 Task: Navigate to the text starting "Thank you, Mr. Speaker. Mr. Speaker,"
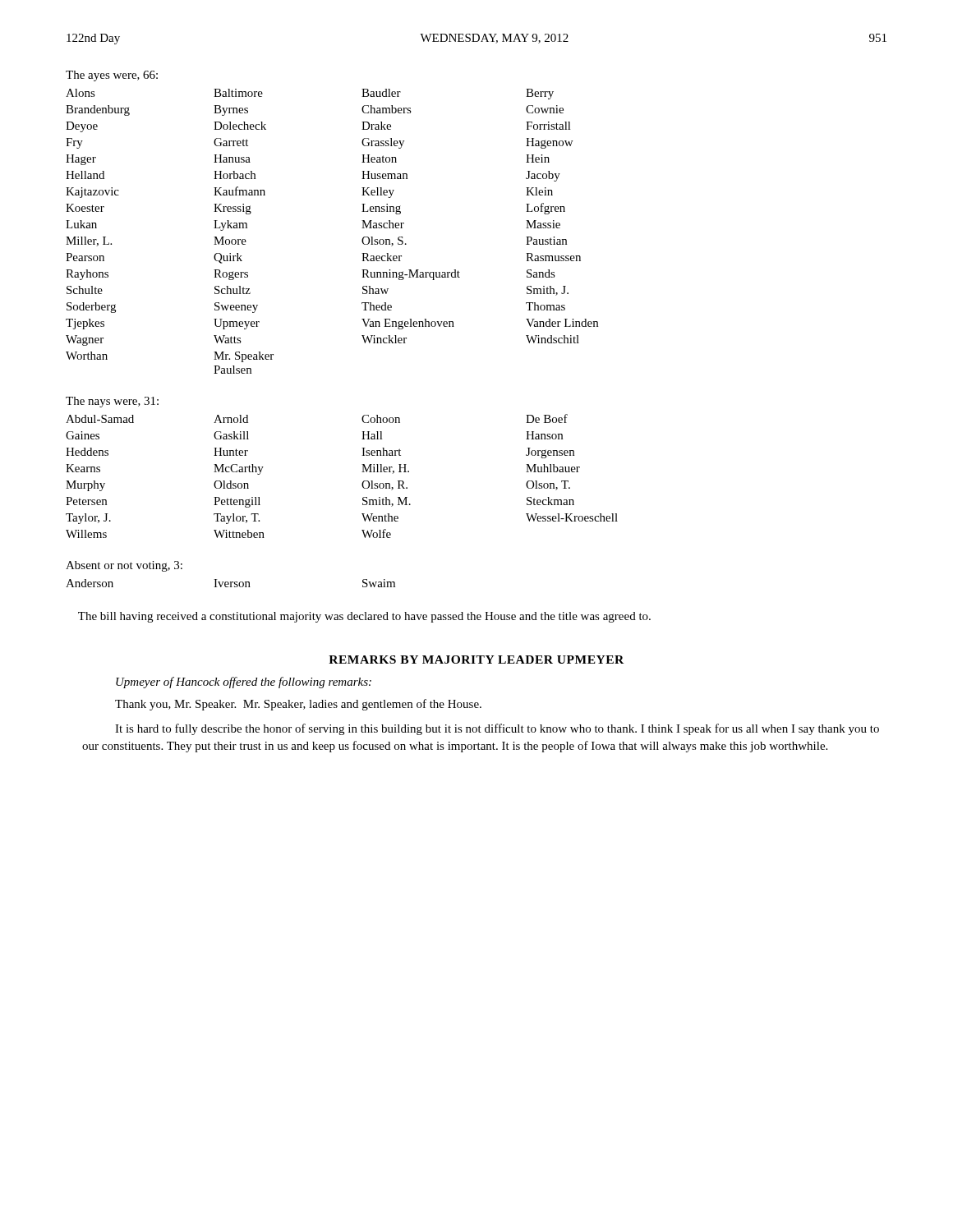point(299,704)
